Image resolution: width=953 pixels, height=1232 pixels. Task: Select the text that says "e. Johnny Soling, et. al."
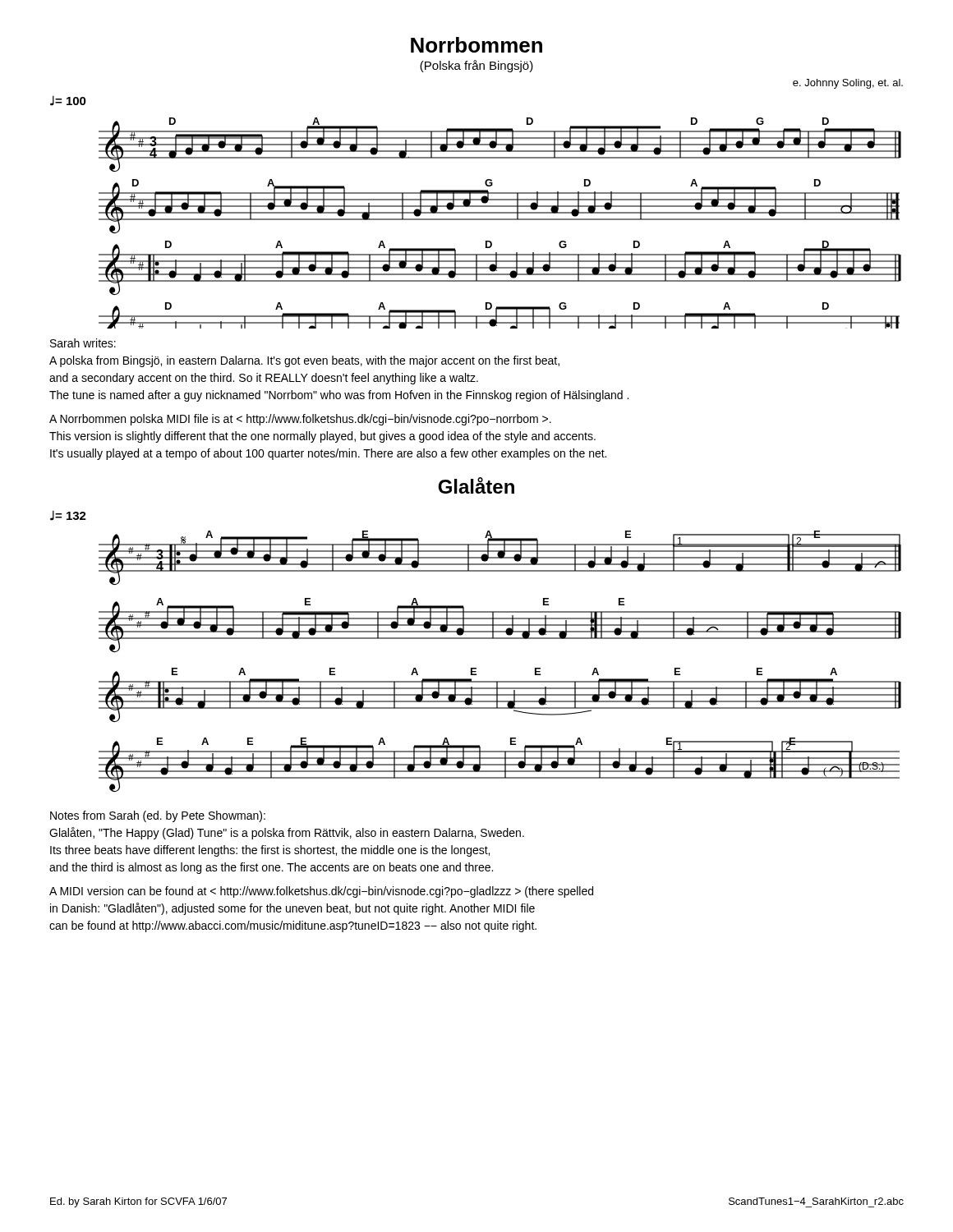pos(848,83)
